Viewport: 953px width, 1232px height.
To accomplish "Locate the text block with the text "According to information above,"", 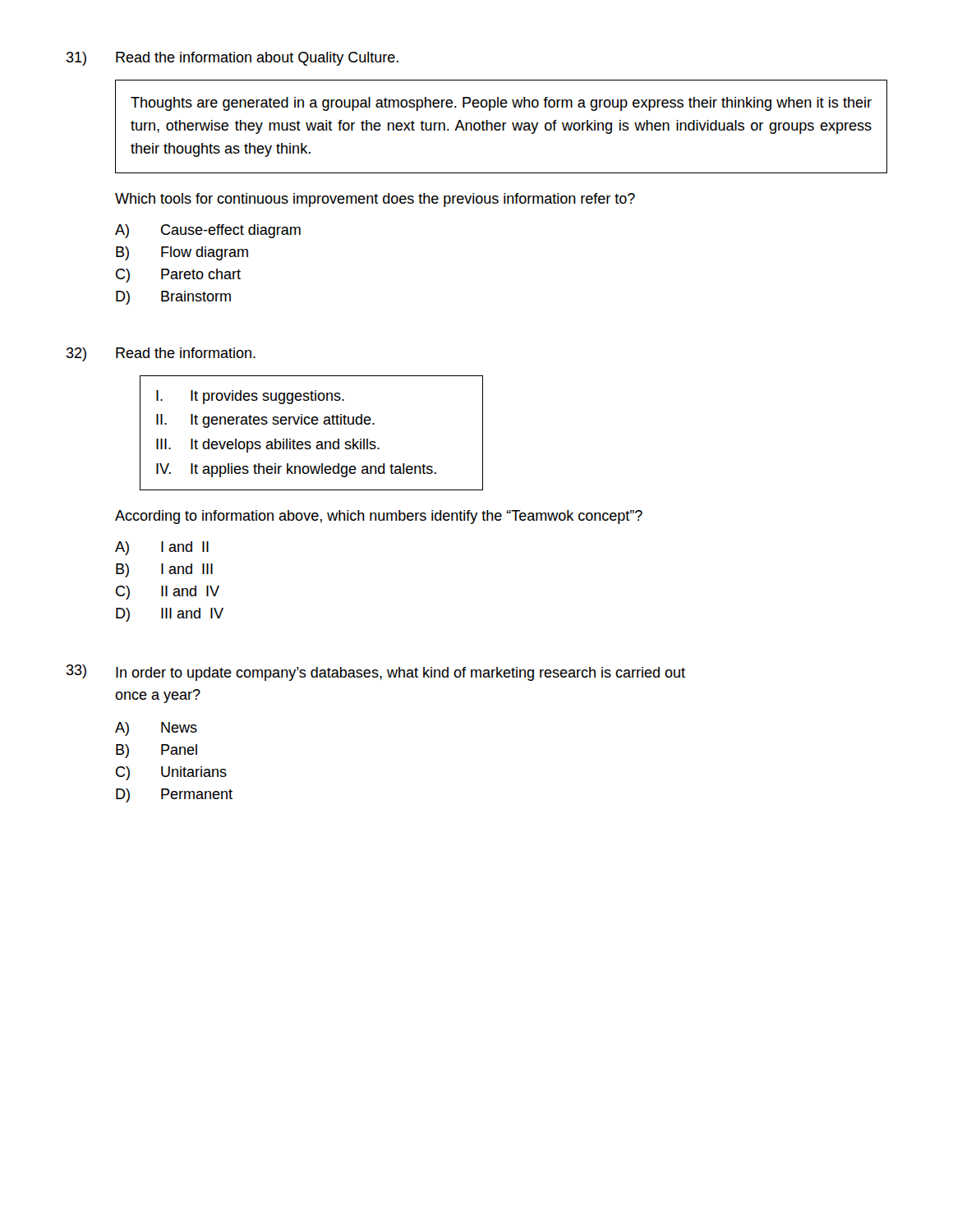I will coord(379,516).
